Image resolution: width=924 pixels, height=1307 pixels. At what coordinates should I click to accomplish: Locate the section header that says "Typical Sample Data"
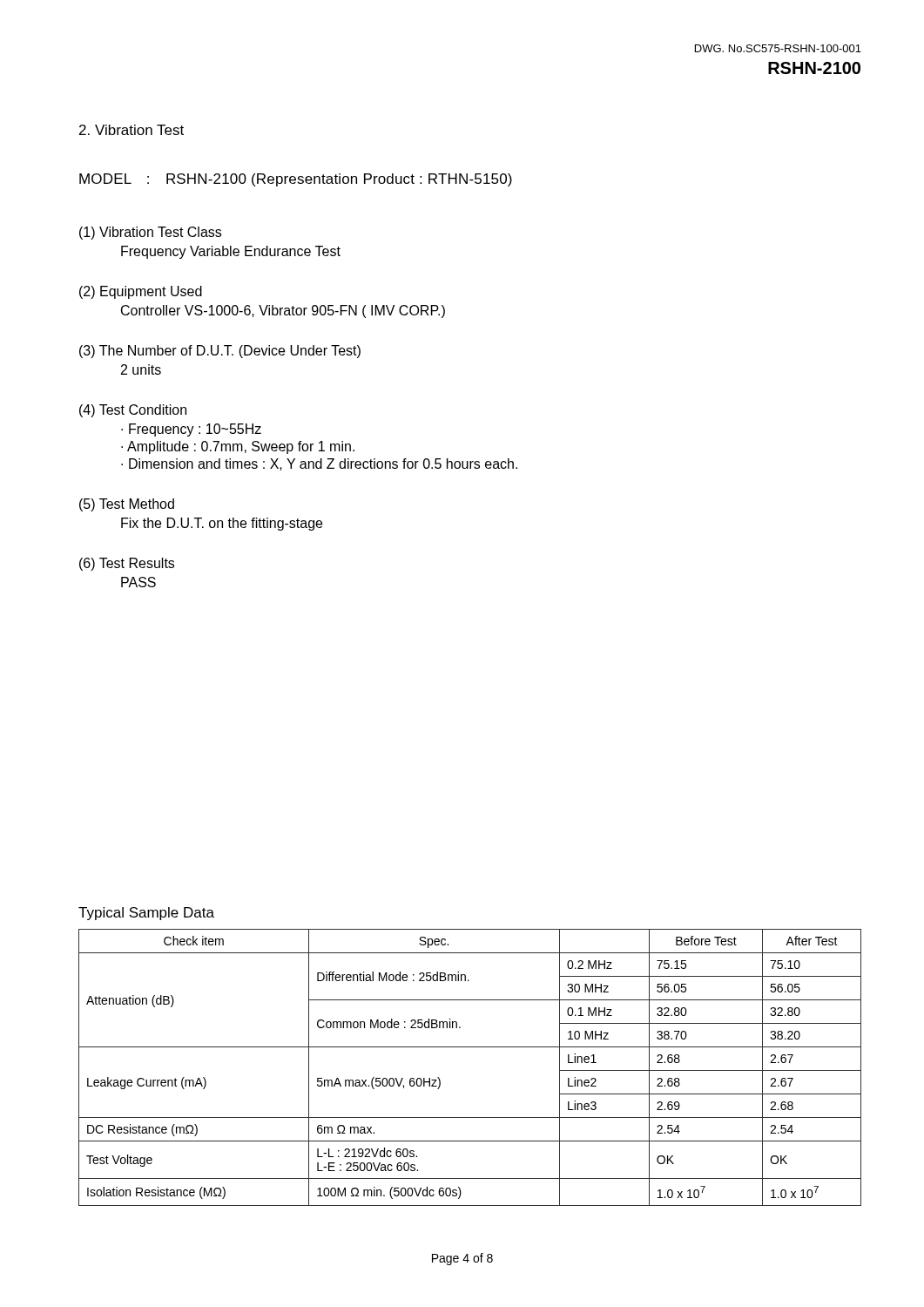pyautogui.click(x=146, y=913)
